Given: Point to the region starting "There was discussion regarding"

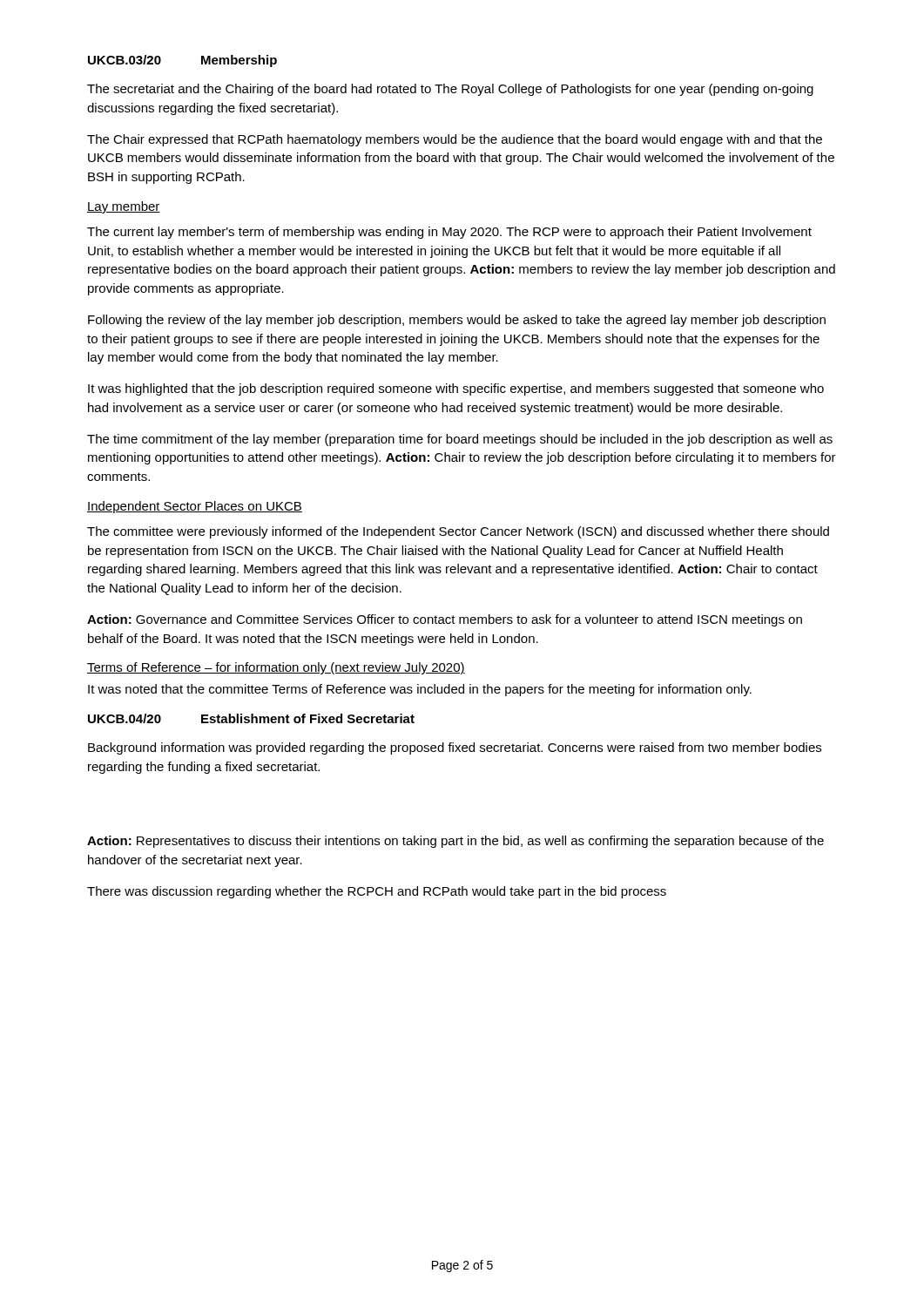Looking at the screenshot, I should pos(462,891).
